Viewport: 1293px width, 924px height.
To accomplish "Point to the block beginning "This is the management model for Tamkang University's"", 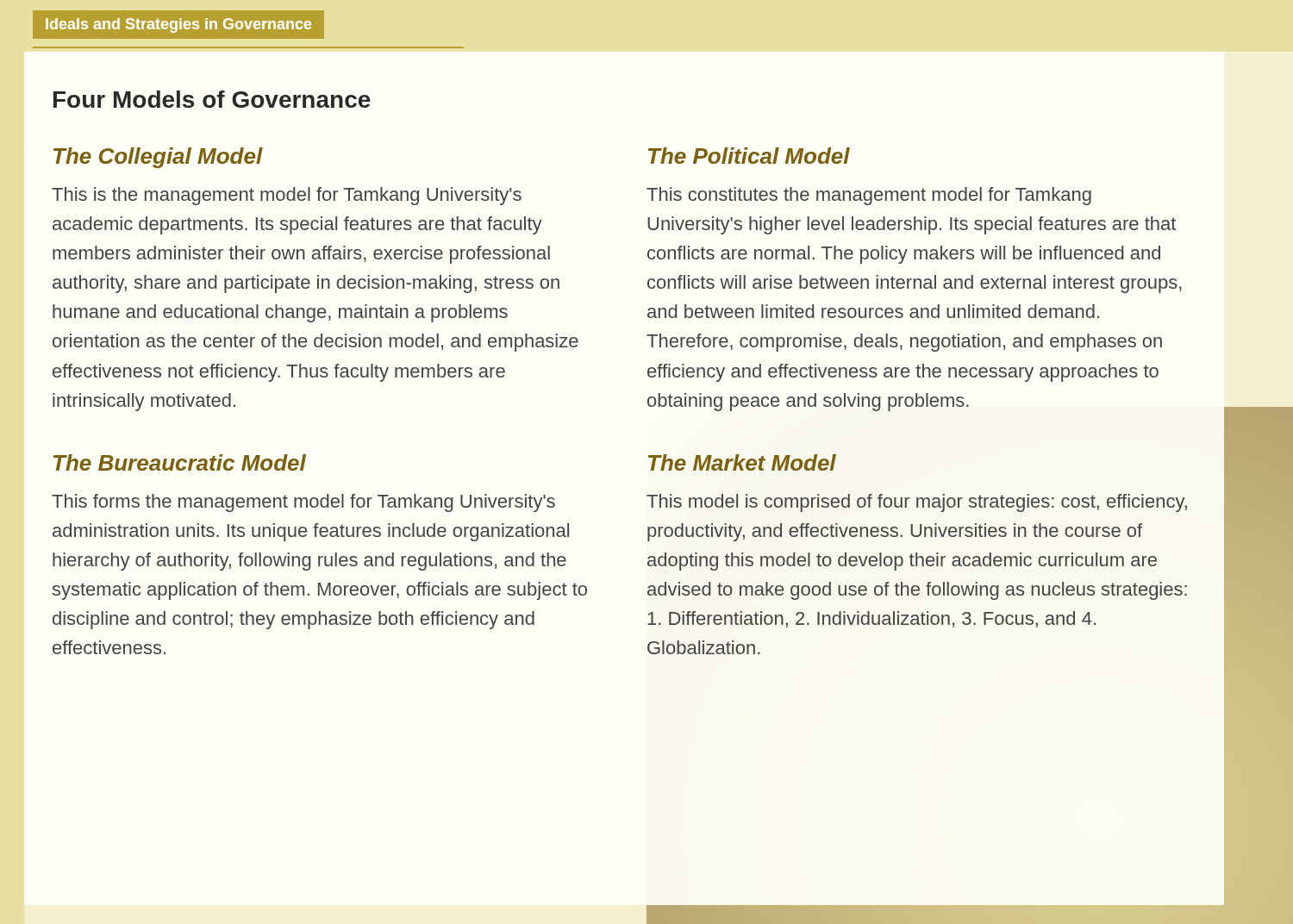I will 315,297.
